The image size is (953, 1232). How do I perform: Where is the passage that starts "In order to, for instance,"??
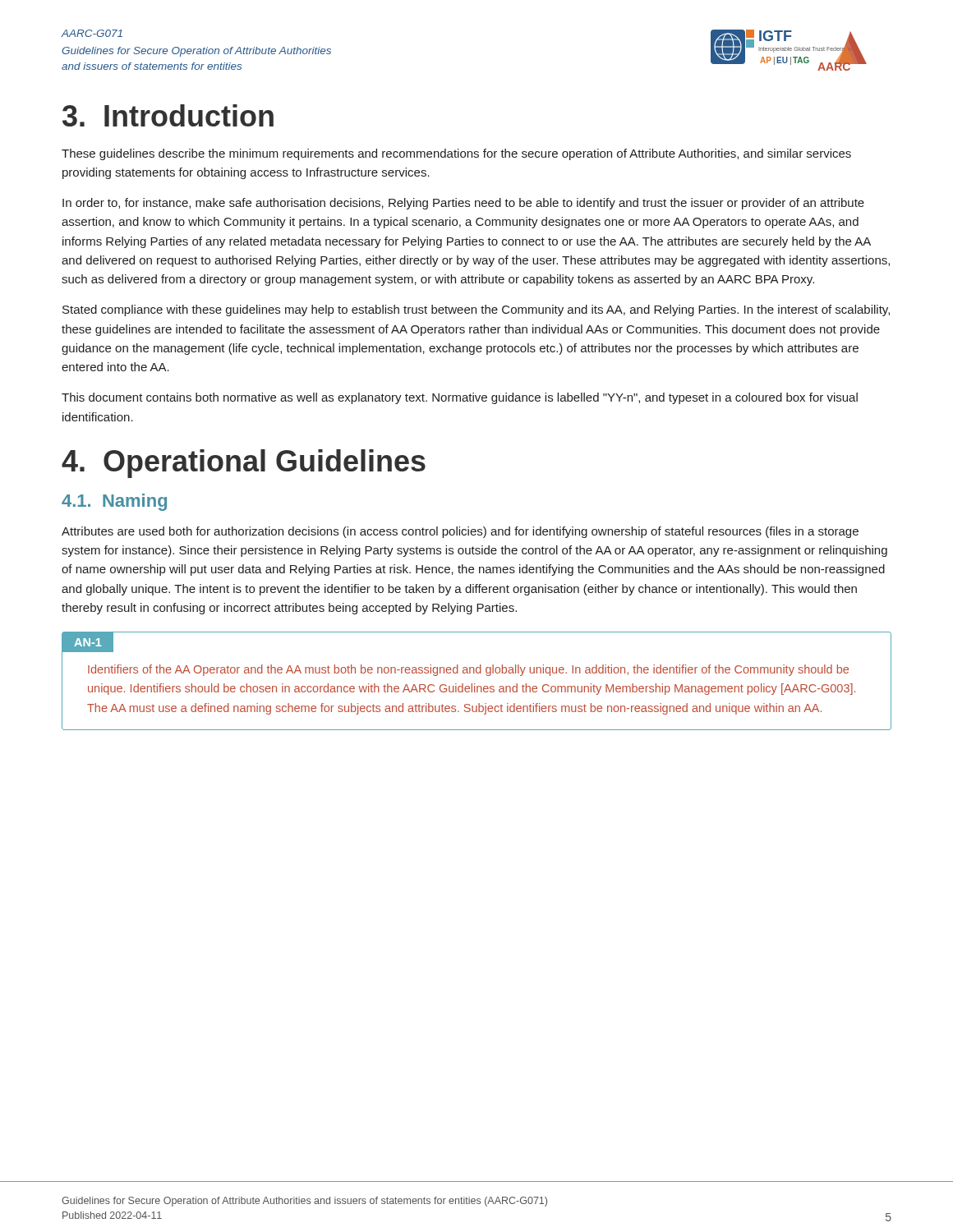coord(476,241)
